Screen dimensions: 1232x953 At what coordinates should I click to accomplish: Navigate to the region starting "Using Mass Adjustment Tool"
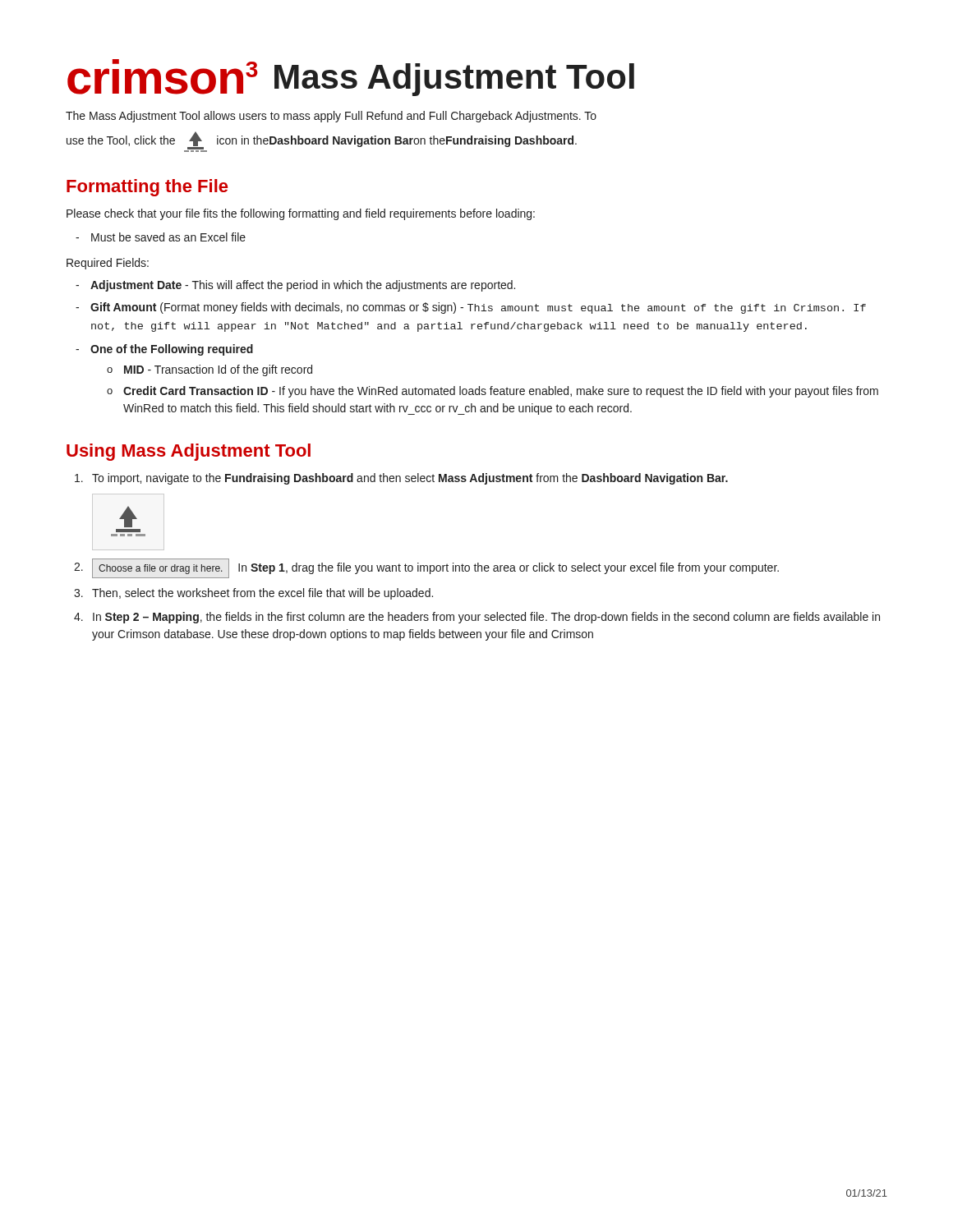(x=189, y=450)
